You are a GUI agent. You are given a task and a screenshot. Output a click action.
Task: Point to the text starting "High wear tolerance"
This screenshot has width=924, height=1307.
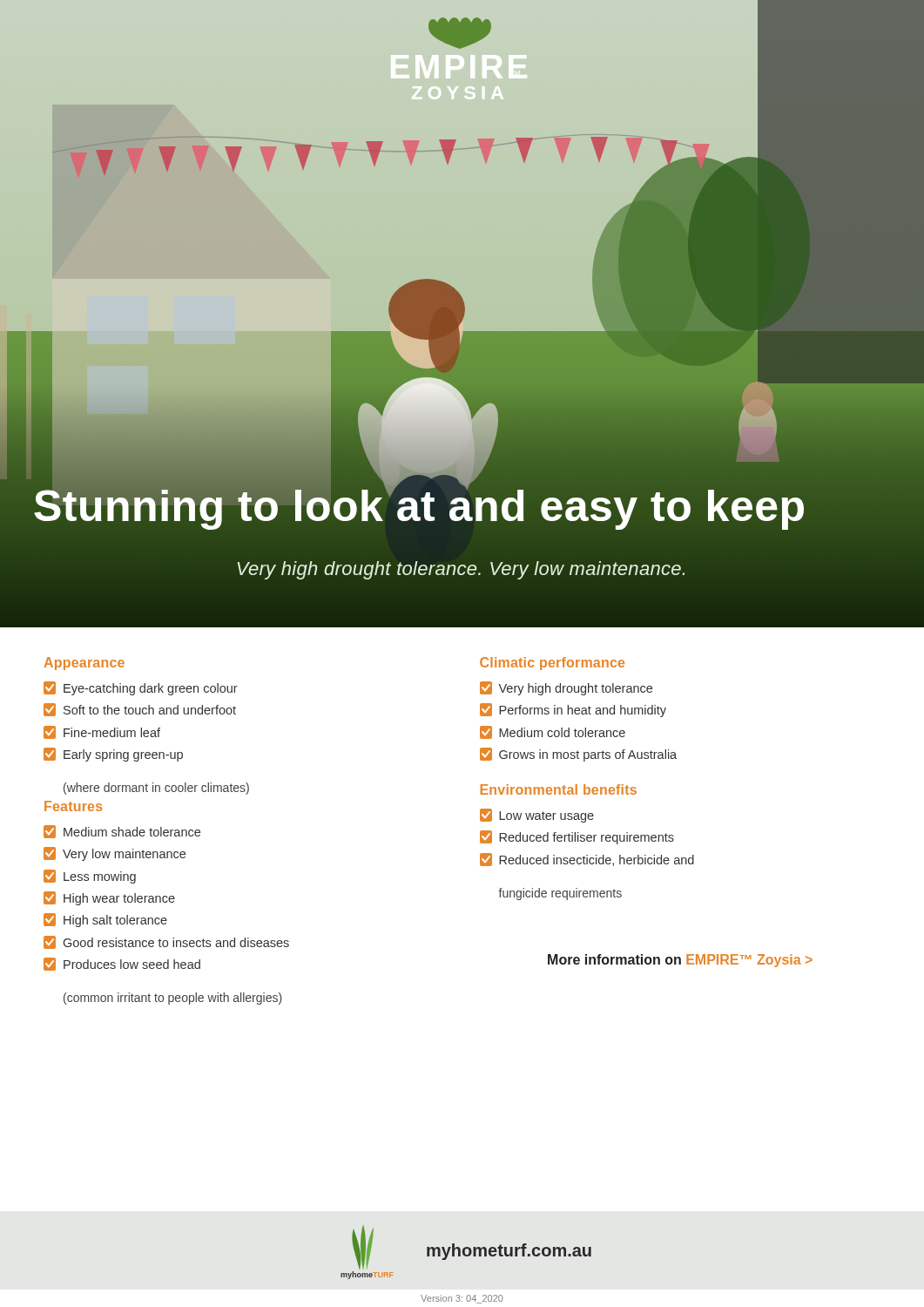109,898
